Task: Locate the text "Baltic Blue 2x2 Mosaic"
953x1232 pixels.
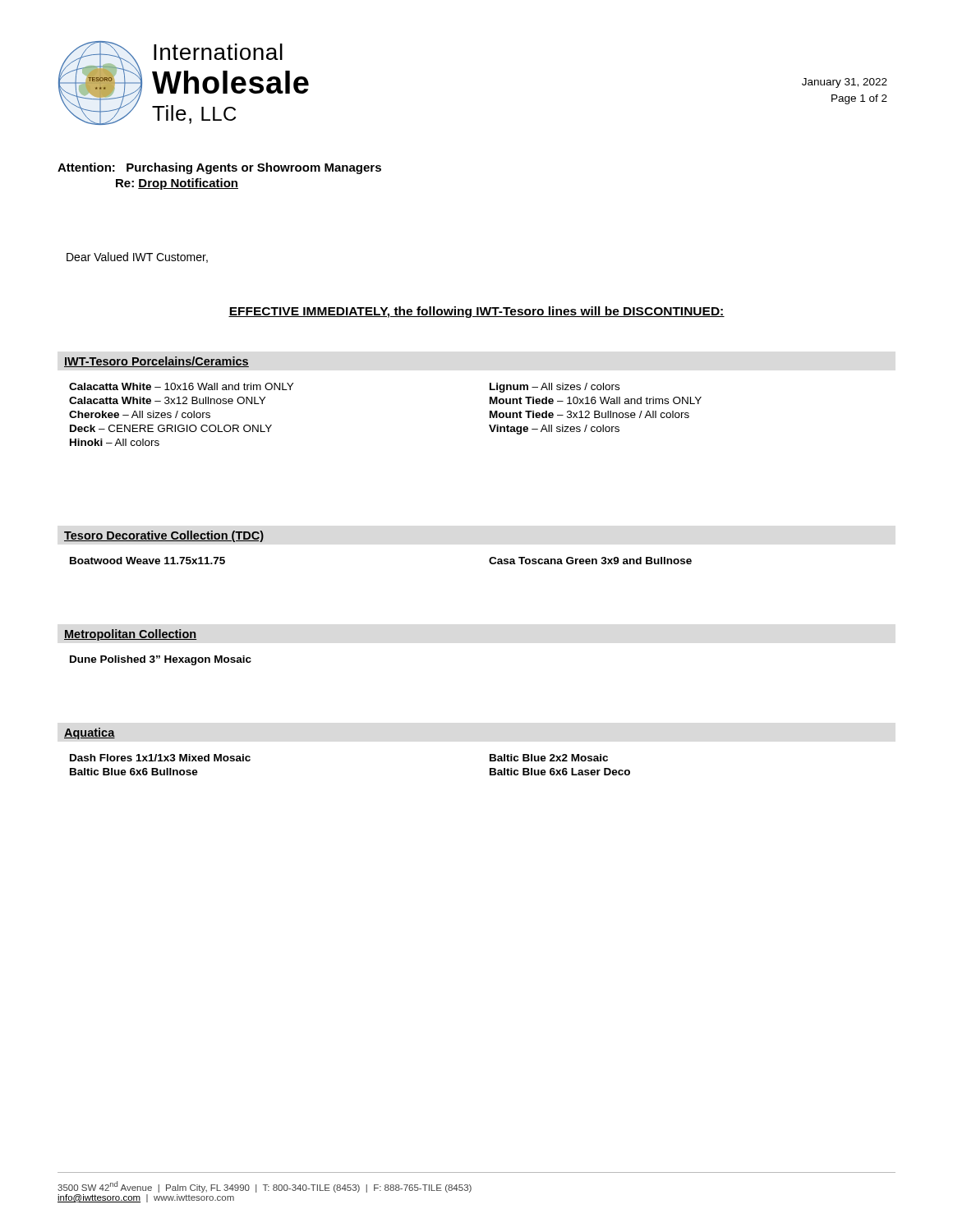Action: (x=549, y=758)
